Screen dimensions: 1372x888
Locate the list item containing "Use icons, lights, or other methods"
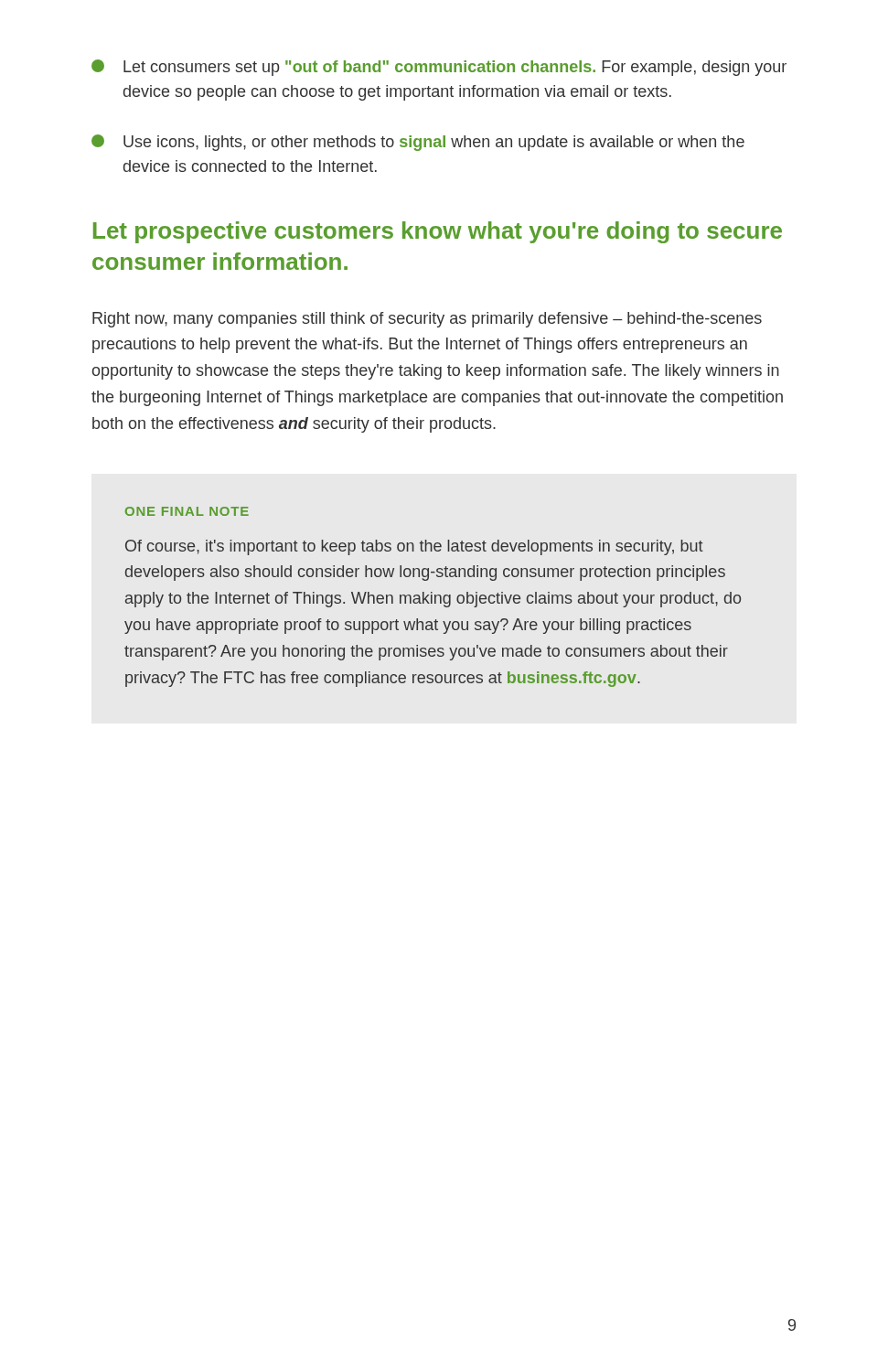pyautogui.click(x=444, y=155)
